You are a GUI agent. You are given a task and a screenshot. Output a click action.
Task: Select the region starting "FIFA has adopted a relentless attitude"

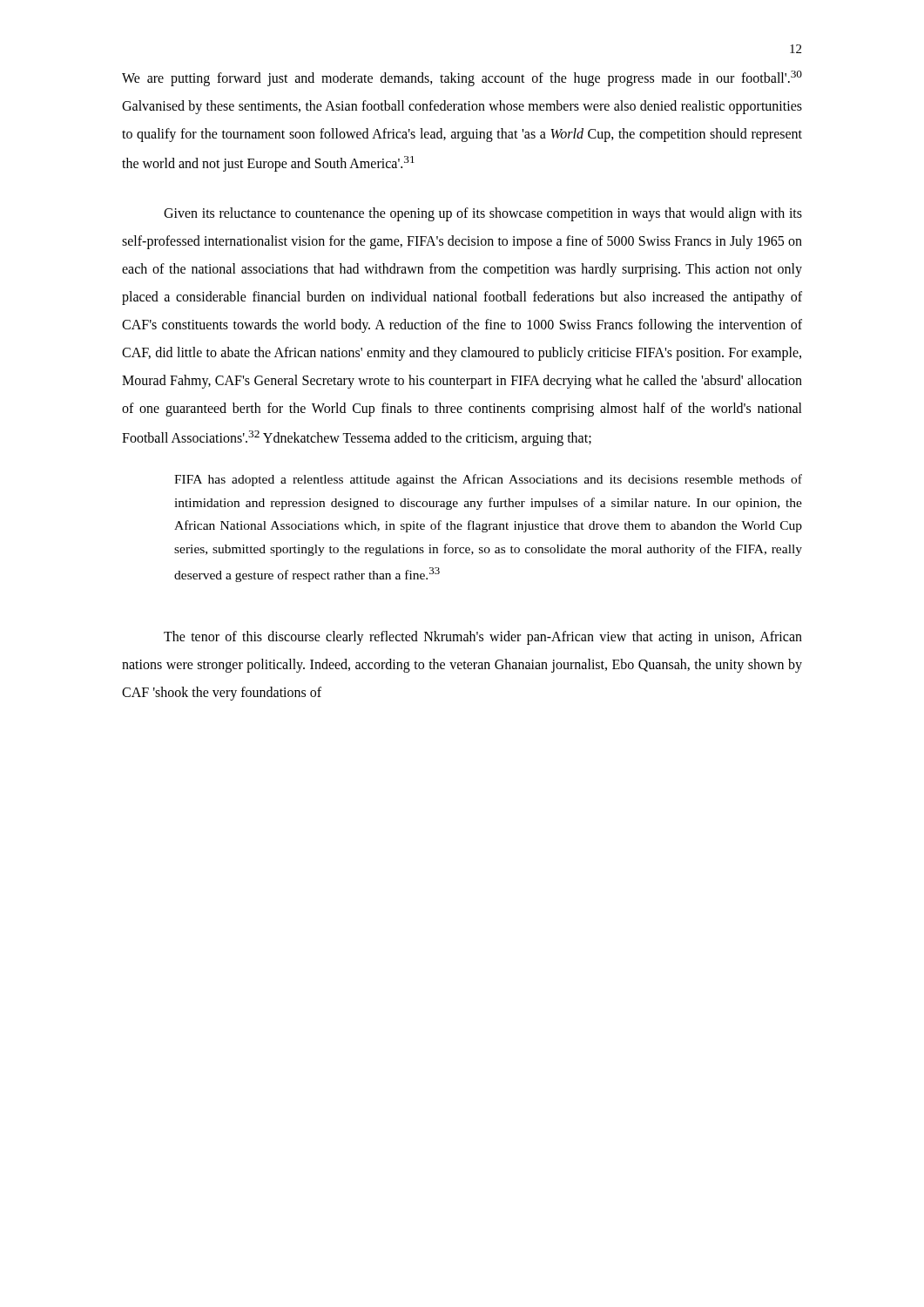click(x=488, y=527)
